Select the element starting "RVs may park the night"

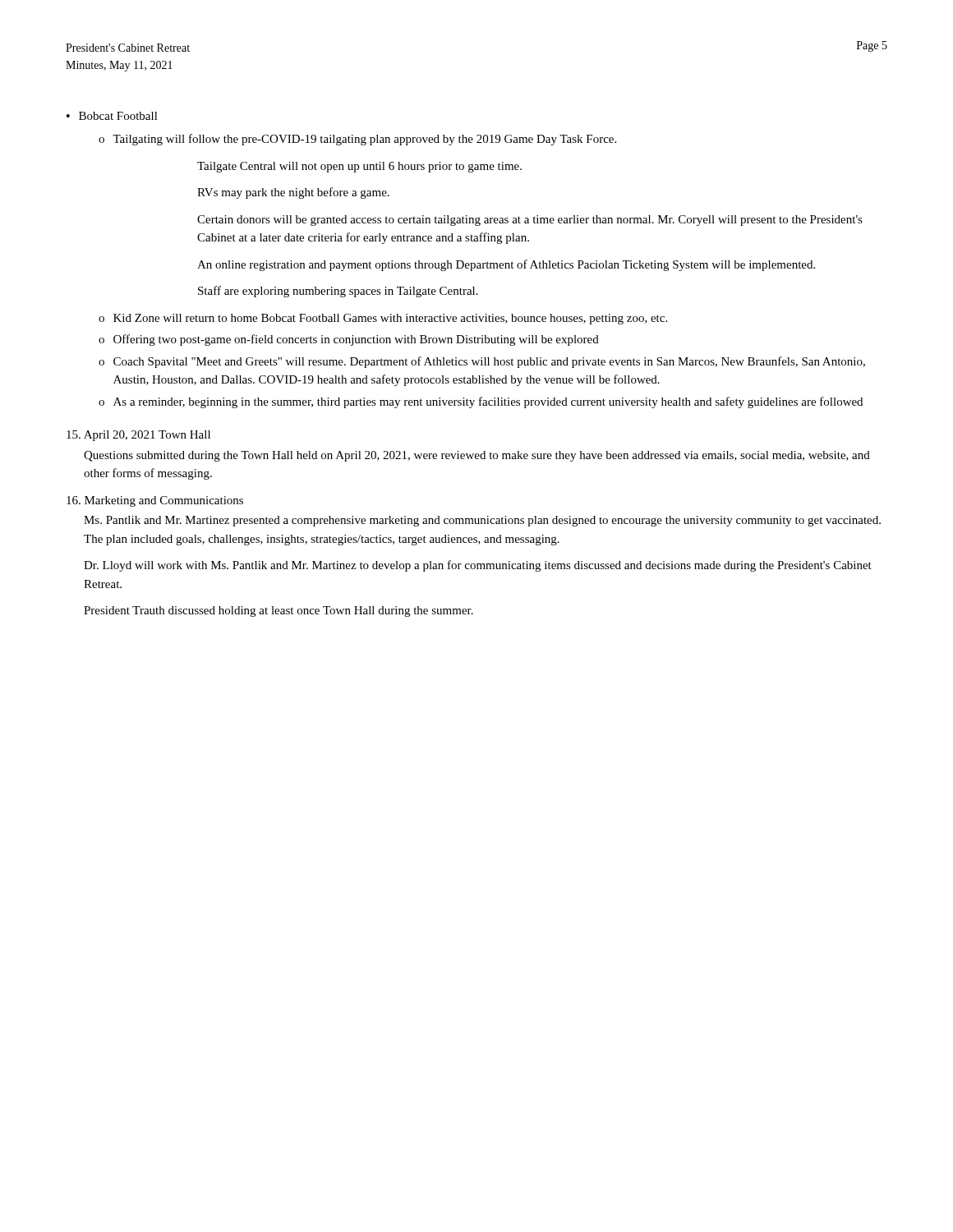coord(294,192)
